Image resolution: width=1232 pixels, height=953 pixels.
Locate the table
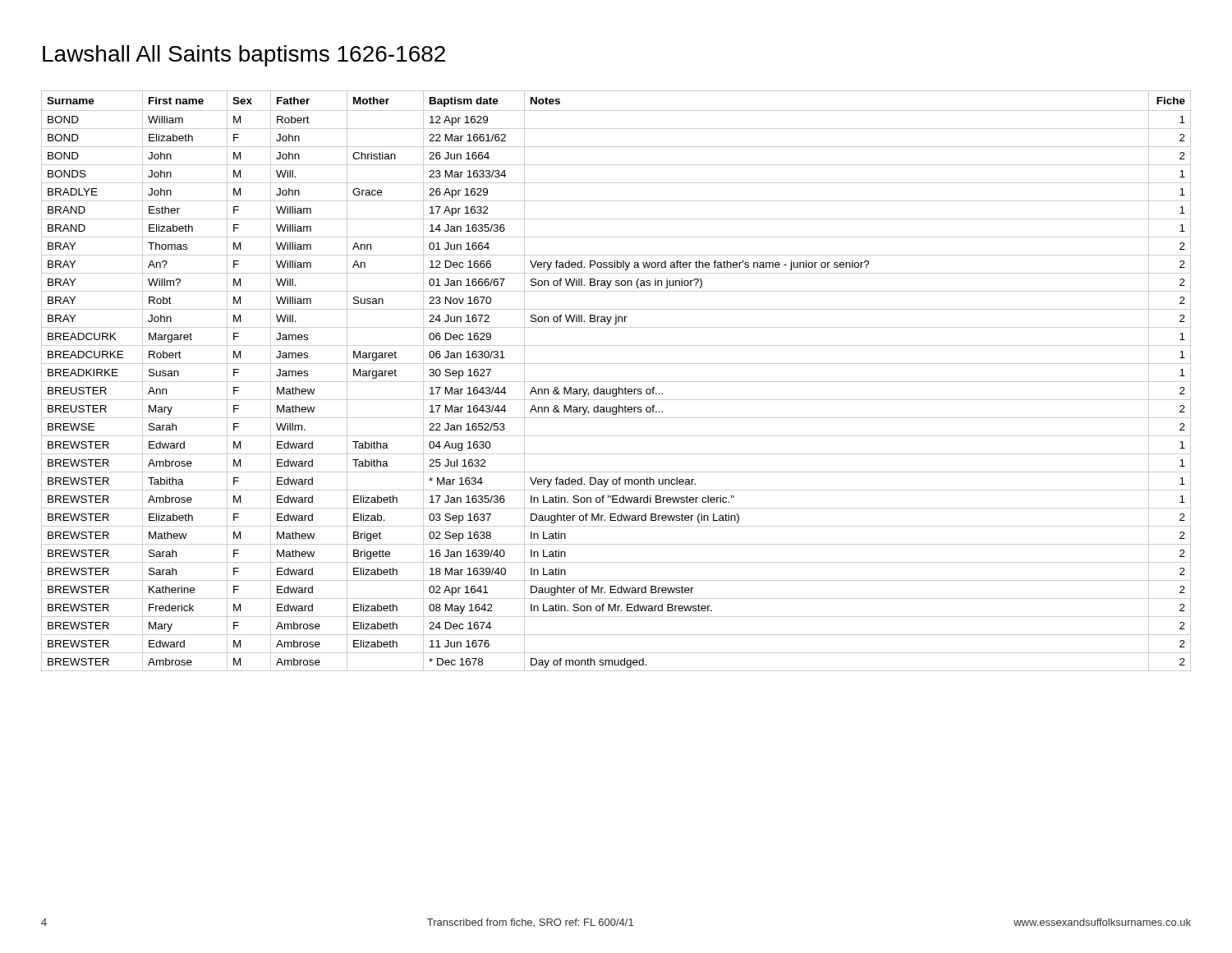point(616,381)
